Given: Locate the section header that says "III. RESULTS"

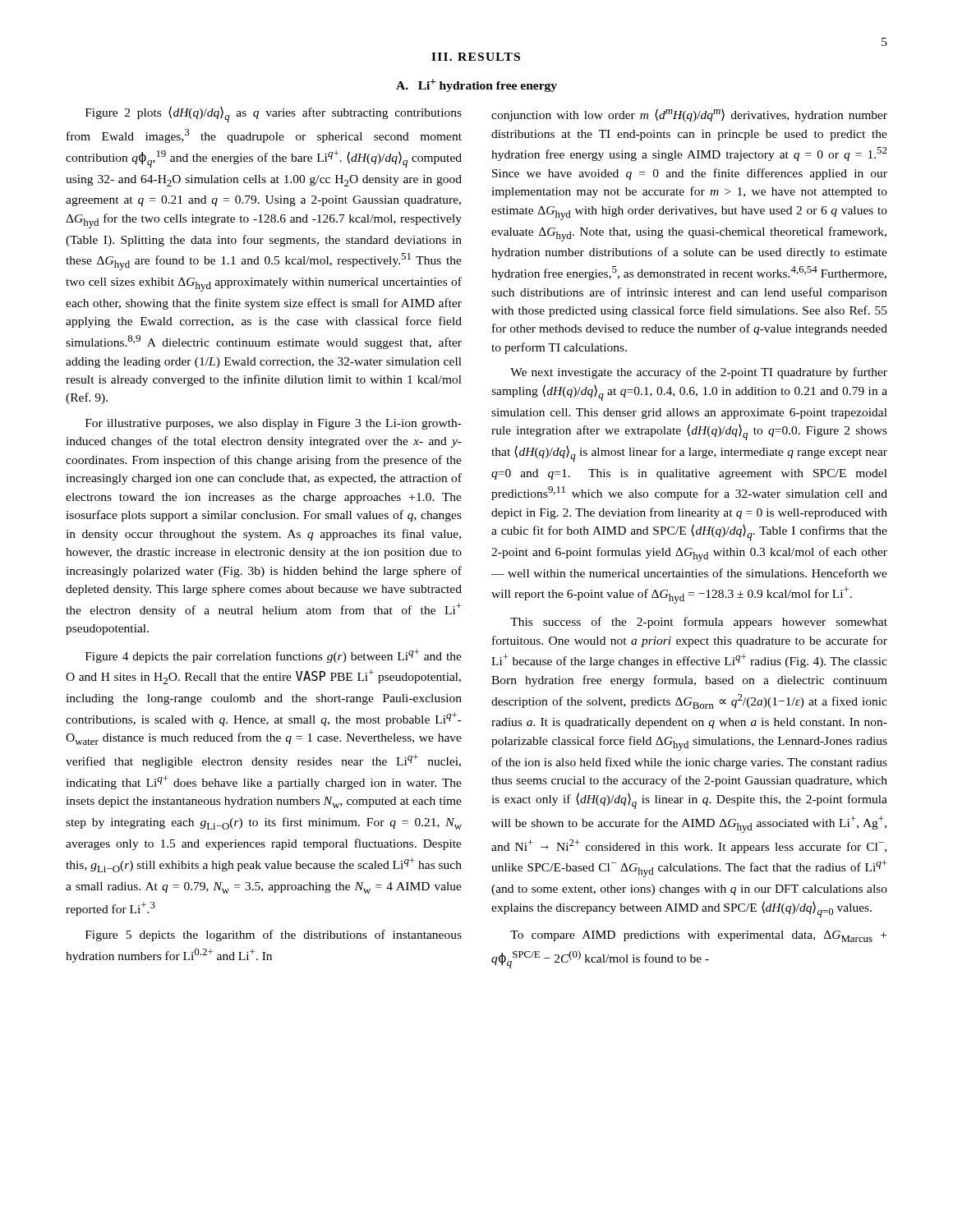Looking at the screenshot, I should (476, 56).
